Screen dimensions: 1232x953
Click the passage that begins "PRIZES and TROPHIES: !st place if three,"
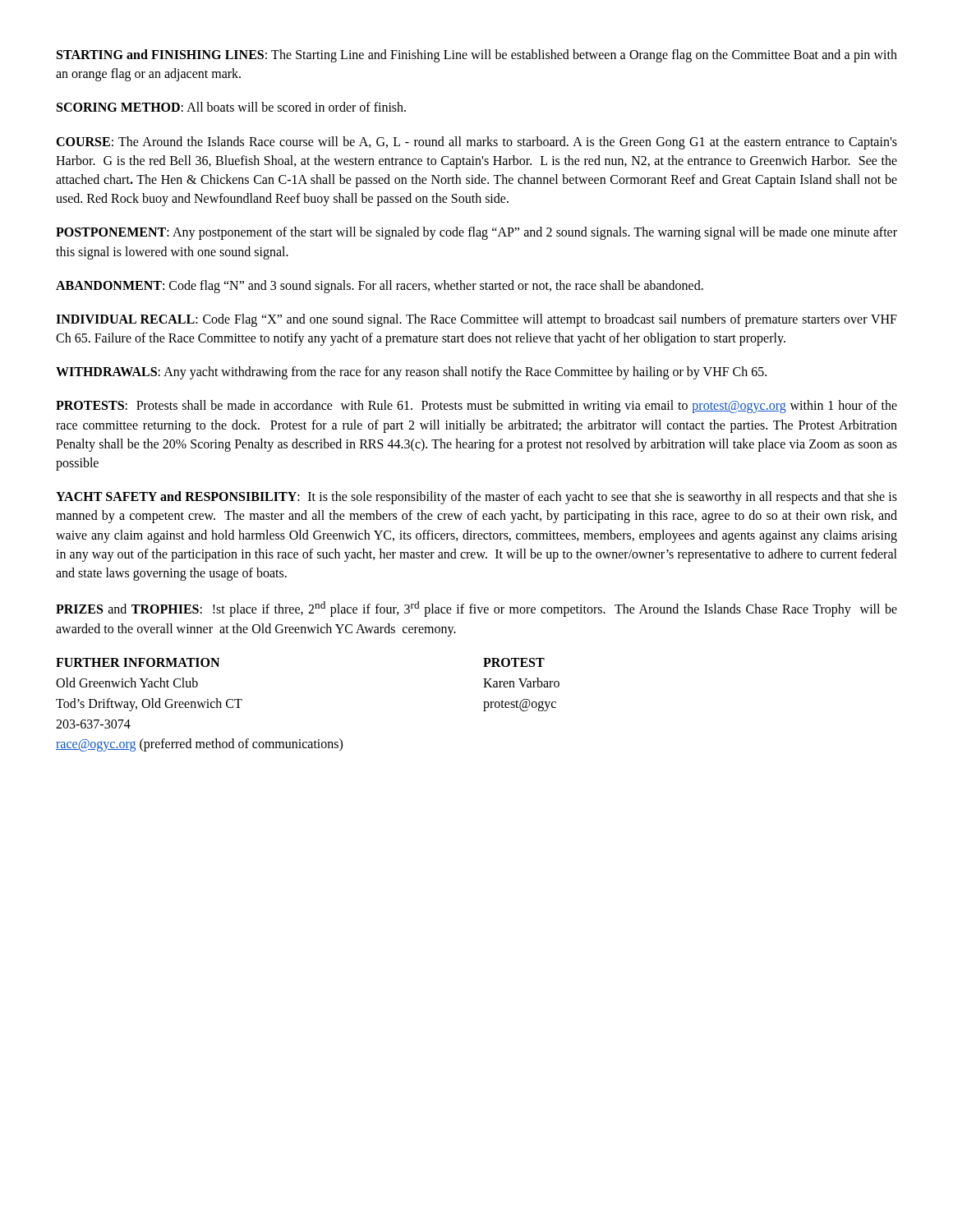476,617
